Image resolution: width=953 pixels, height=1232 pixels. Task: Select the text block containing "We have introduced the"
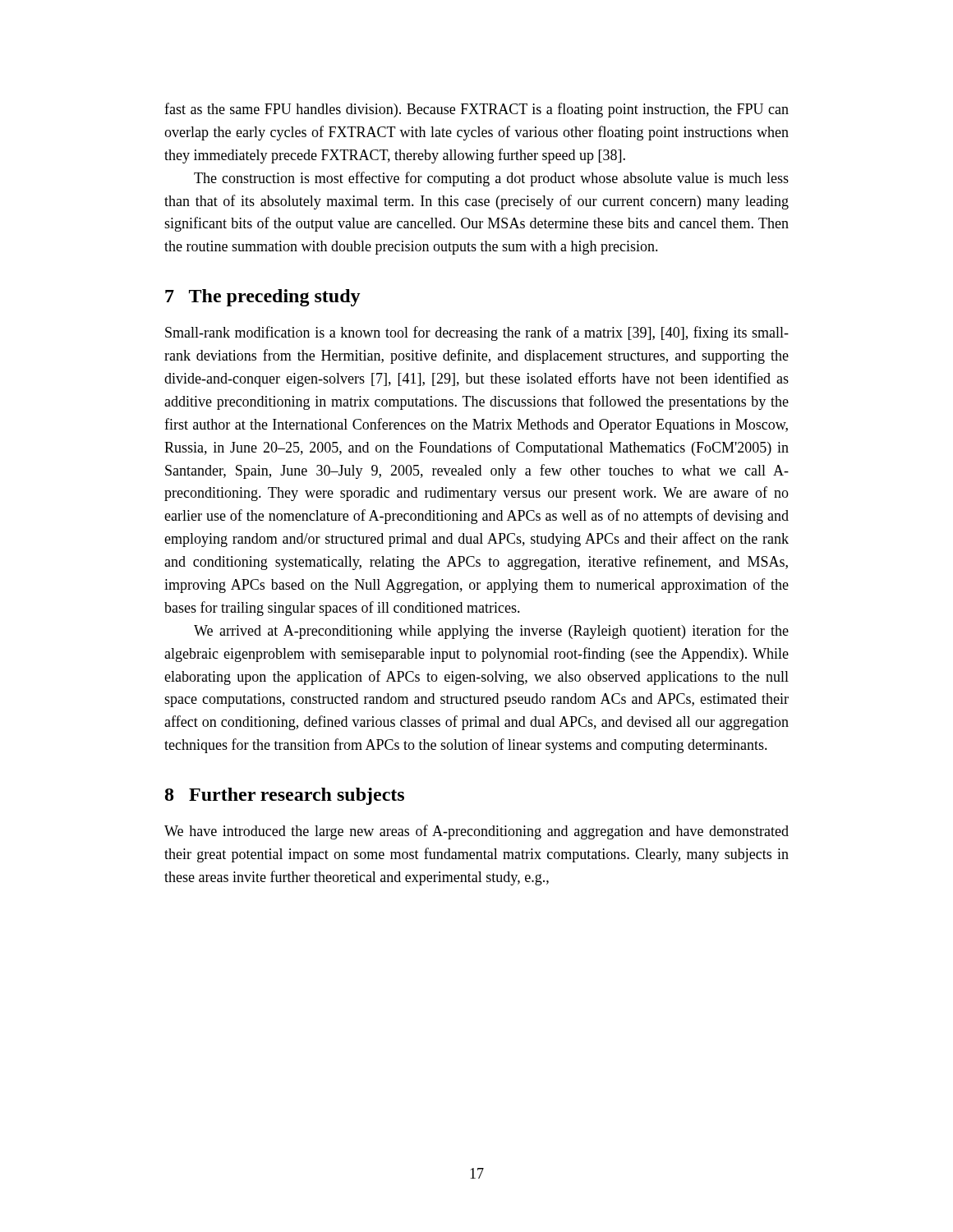click(476, 855)
